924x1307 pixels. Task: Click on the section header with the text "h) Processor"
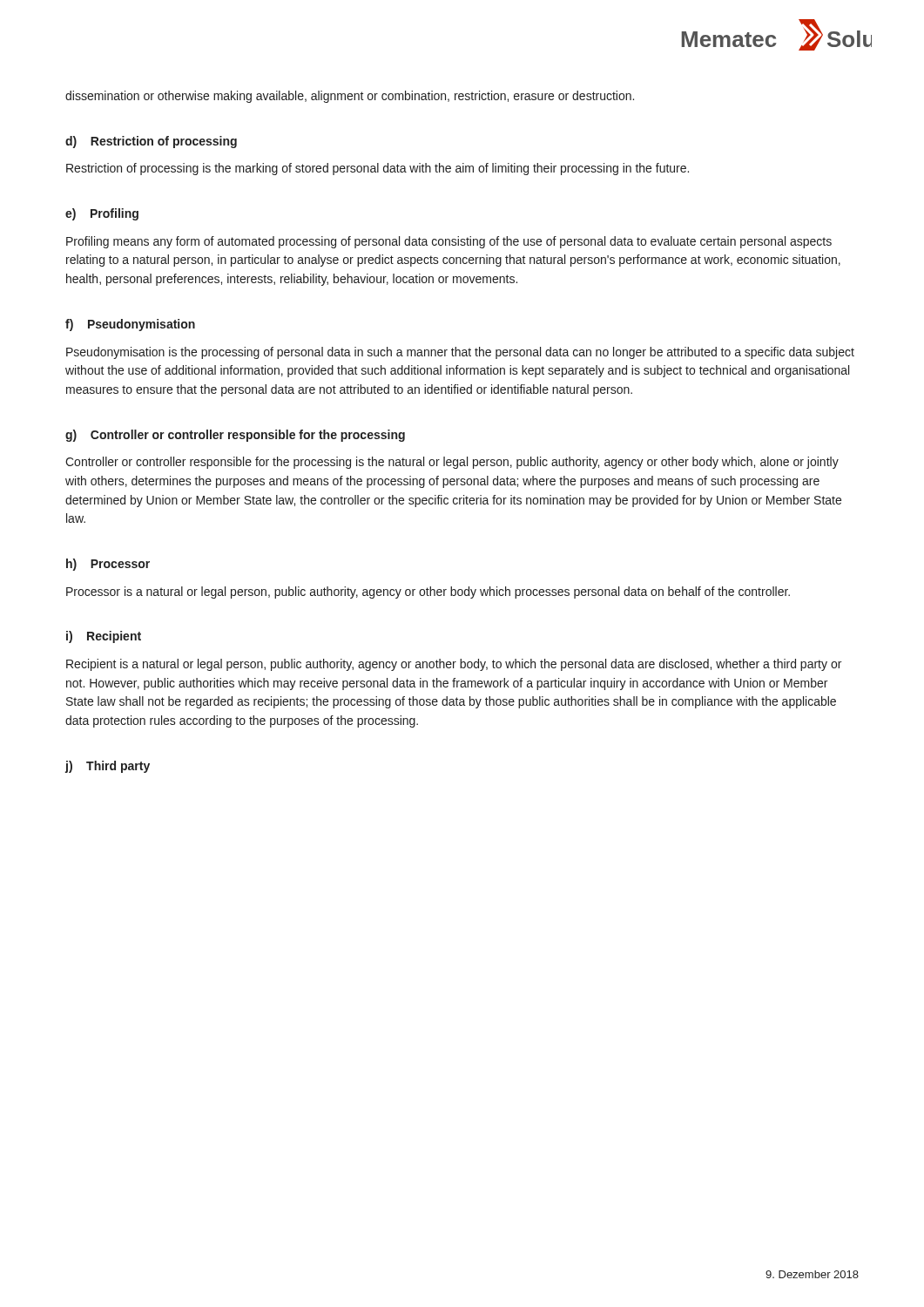pos(108,565)
